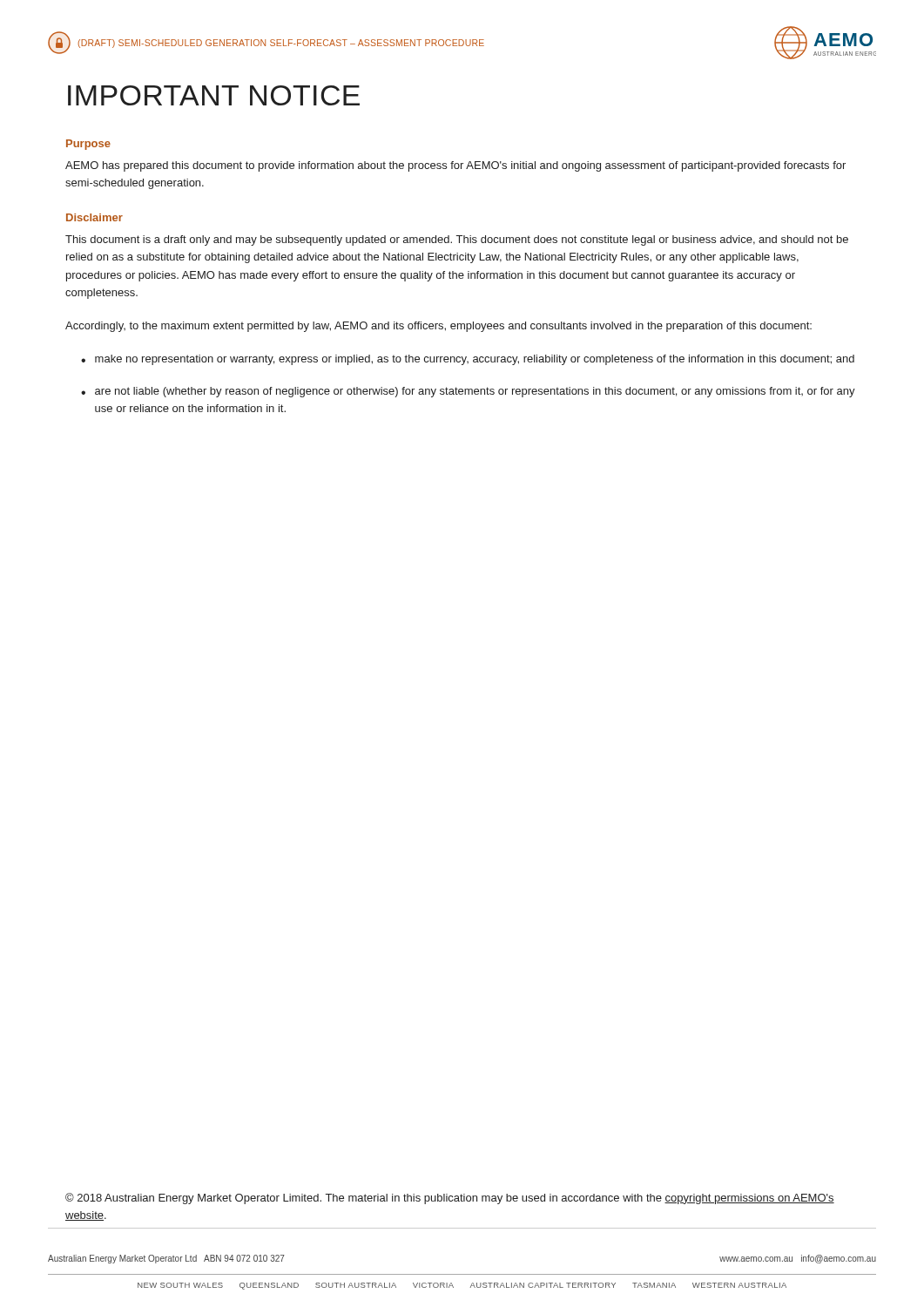Viewport: 924px width, 1307px height.
Task: Select the element starting "AEMO has prepared this document to provide information"
Action: coord(462,174)
